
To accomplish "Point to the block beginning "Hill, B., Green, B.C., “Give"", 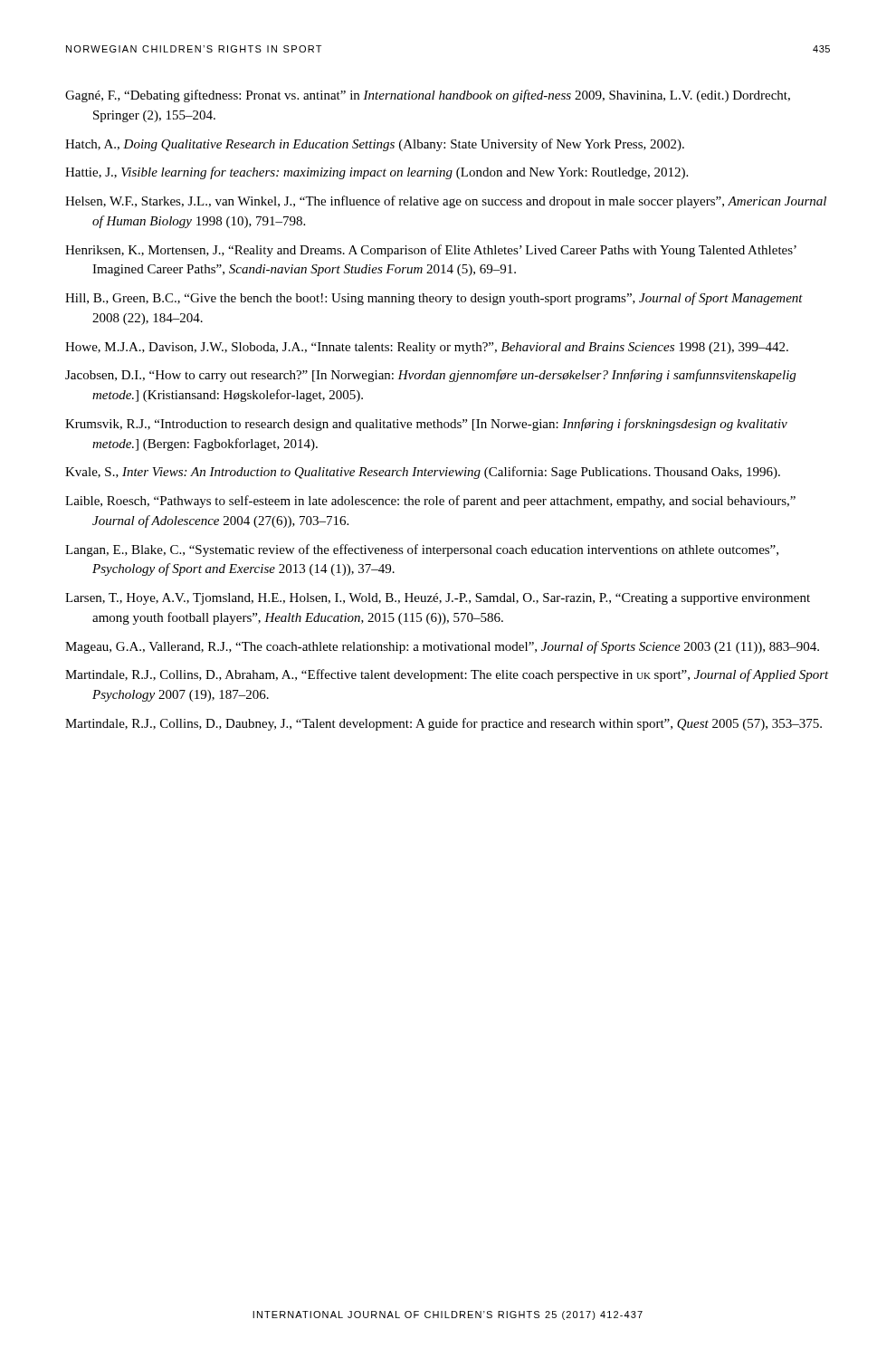I will (434, 308).
